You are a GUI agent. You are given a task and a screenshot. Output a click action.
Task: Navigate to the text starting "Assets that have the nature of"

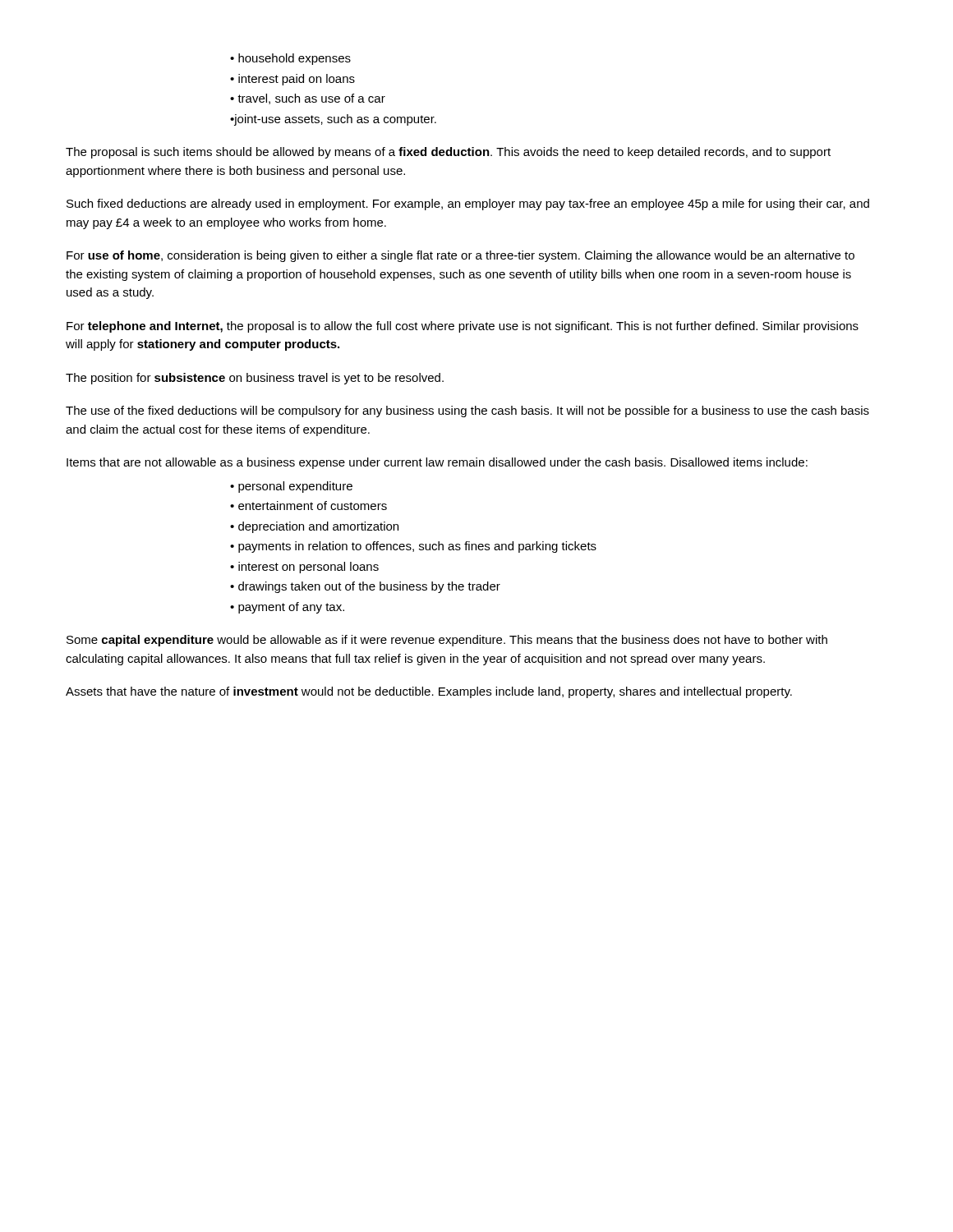[x=429, y=691]
